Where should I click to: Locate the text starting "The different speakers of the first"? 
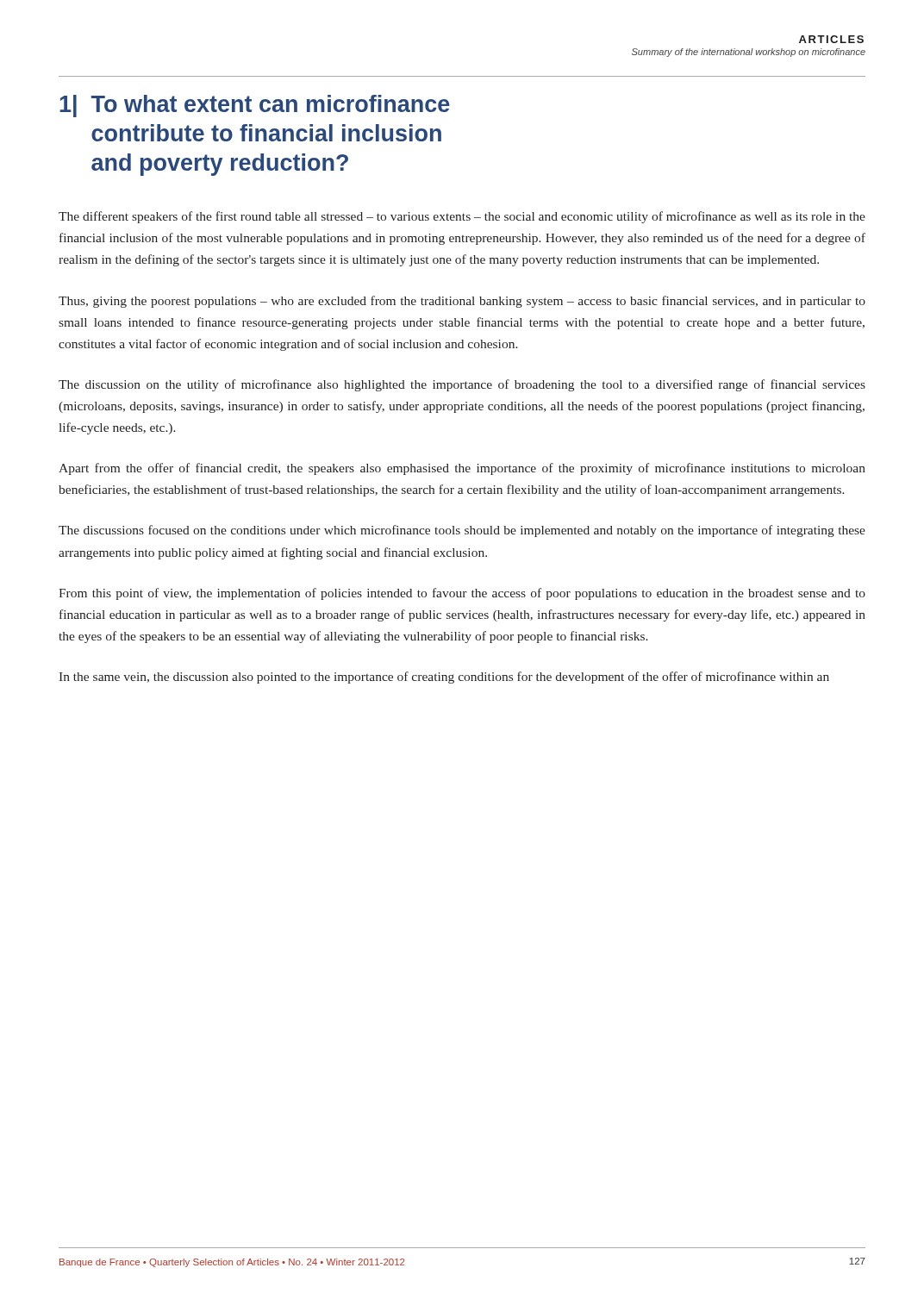coord(462,238)
